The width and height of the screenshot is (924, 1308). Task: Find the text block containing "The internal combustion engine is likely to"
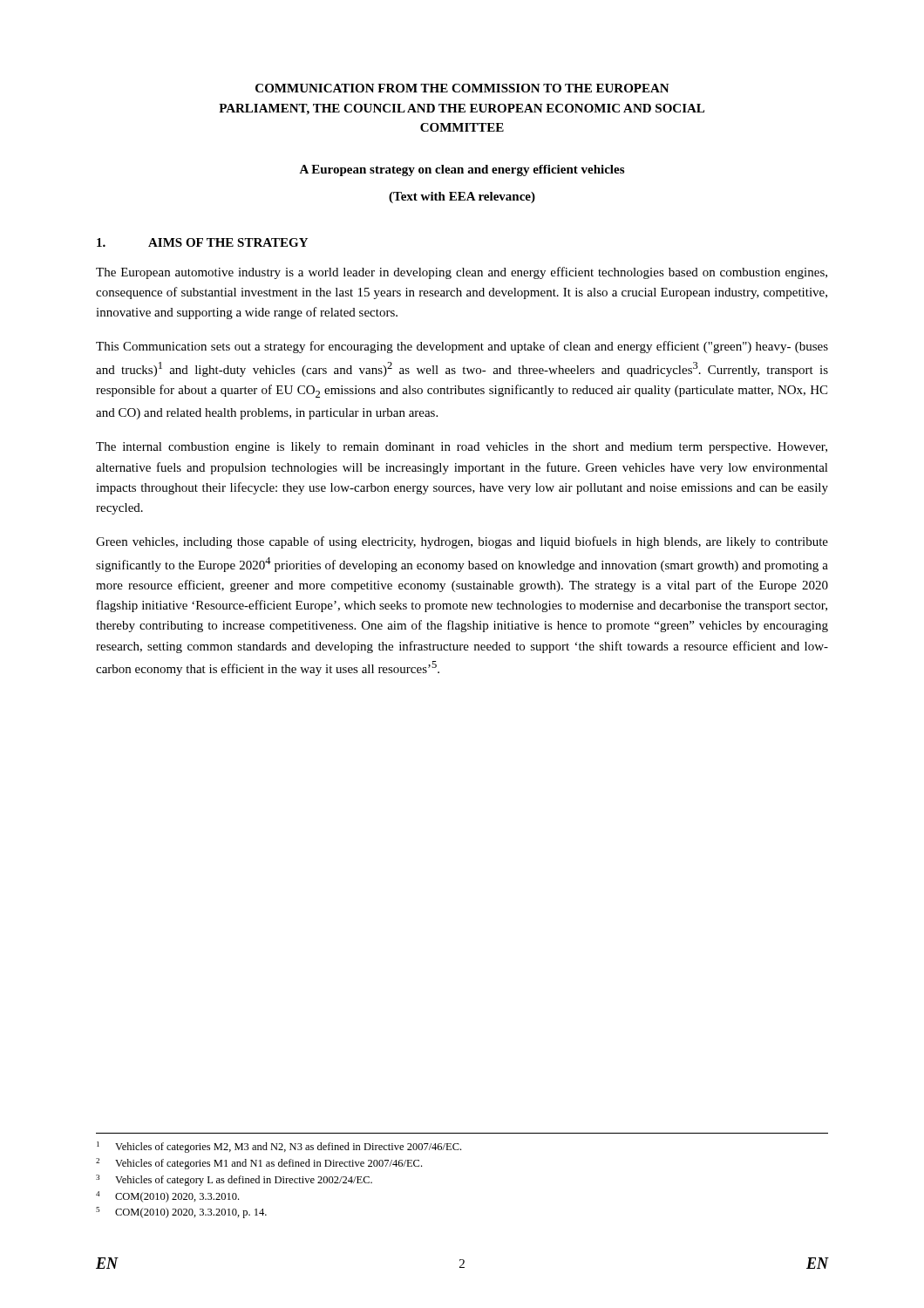pyautogui.click(x=462, y=477)
